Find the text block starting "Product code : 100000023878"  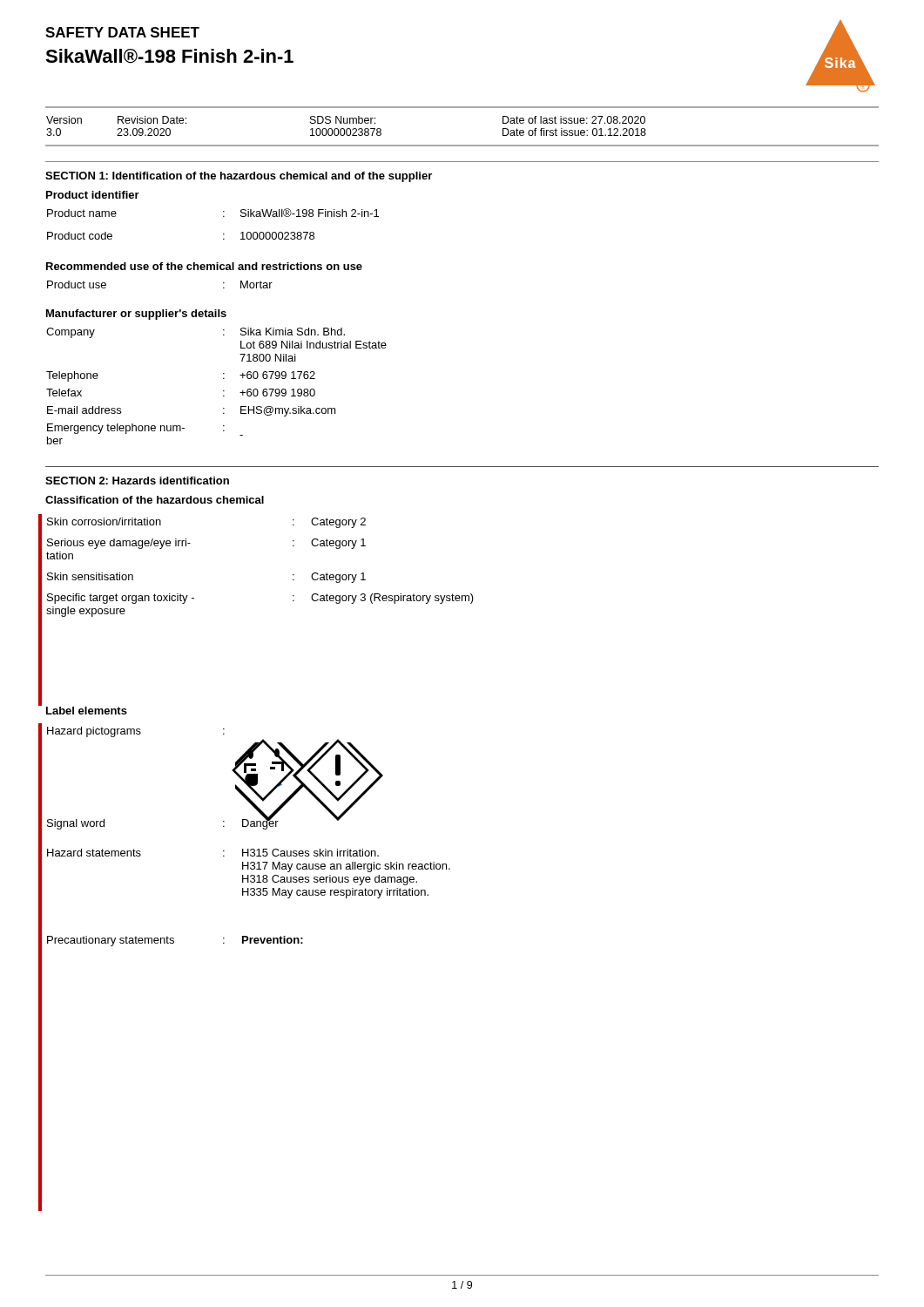(81, 235)
